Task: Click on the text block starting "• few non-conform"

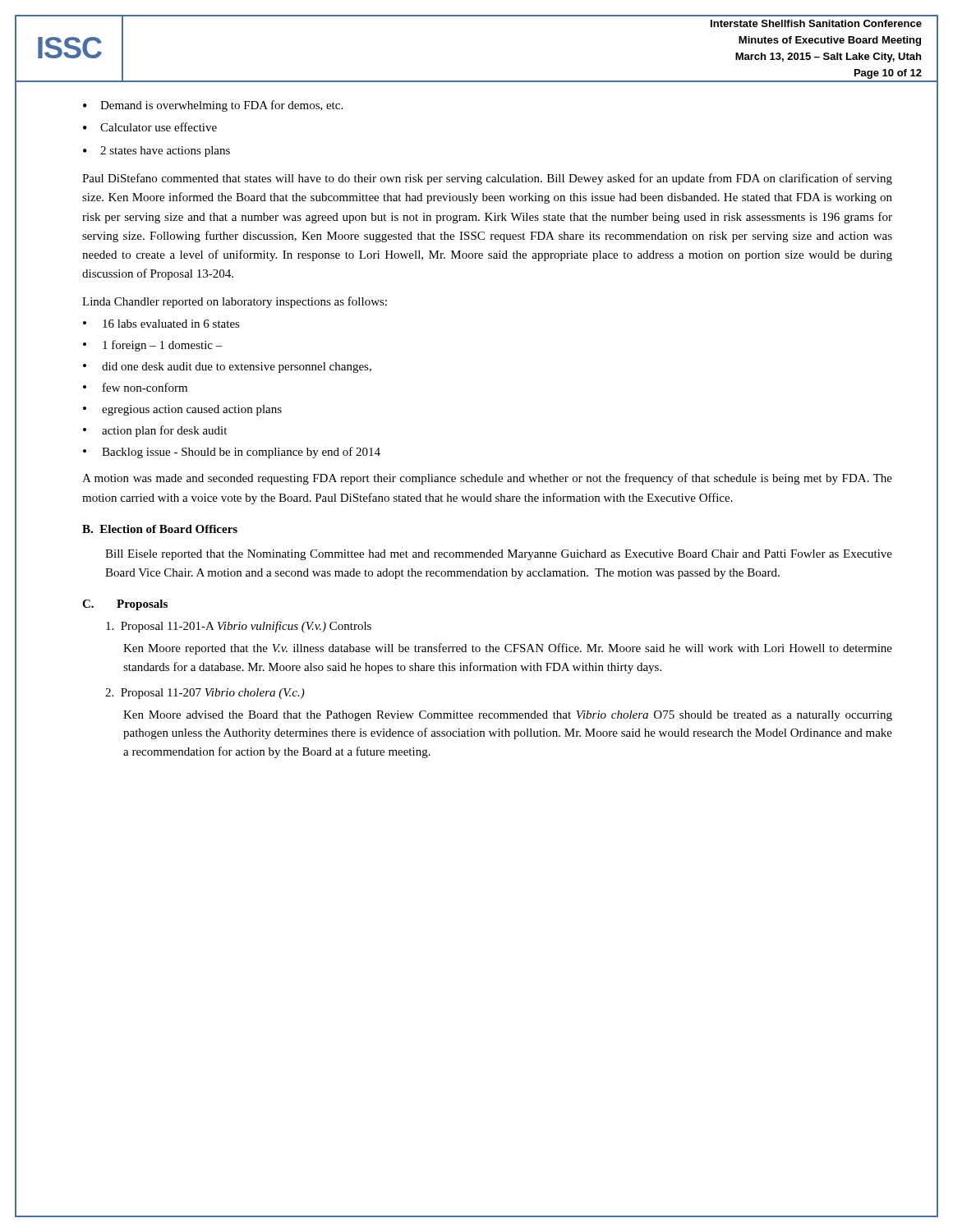Action: point(135,388)
